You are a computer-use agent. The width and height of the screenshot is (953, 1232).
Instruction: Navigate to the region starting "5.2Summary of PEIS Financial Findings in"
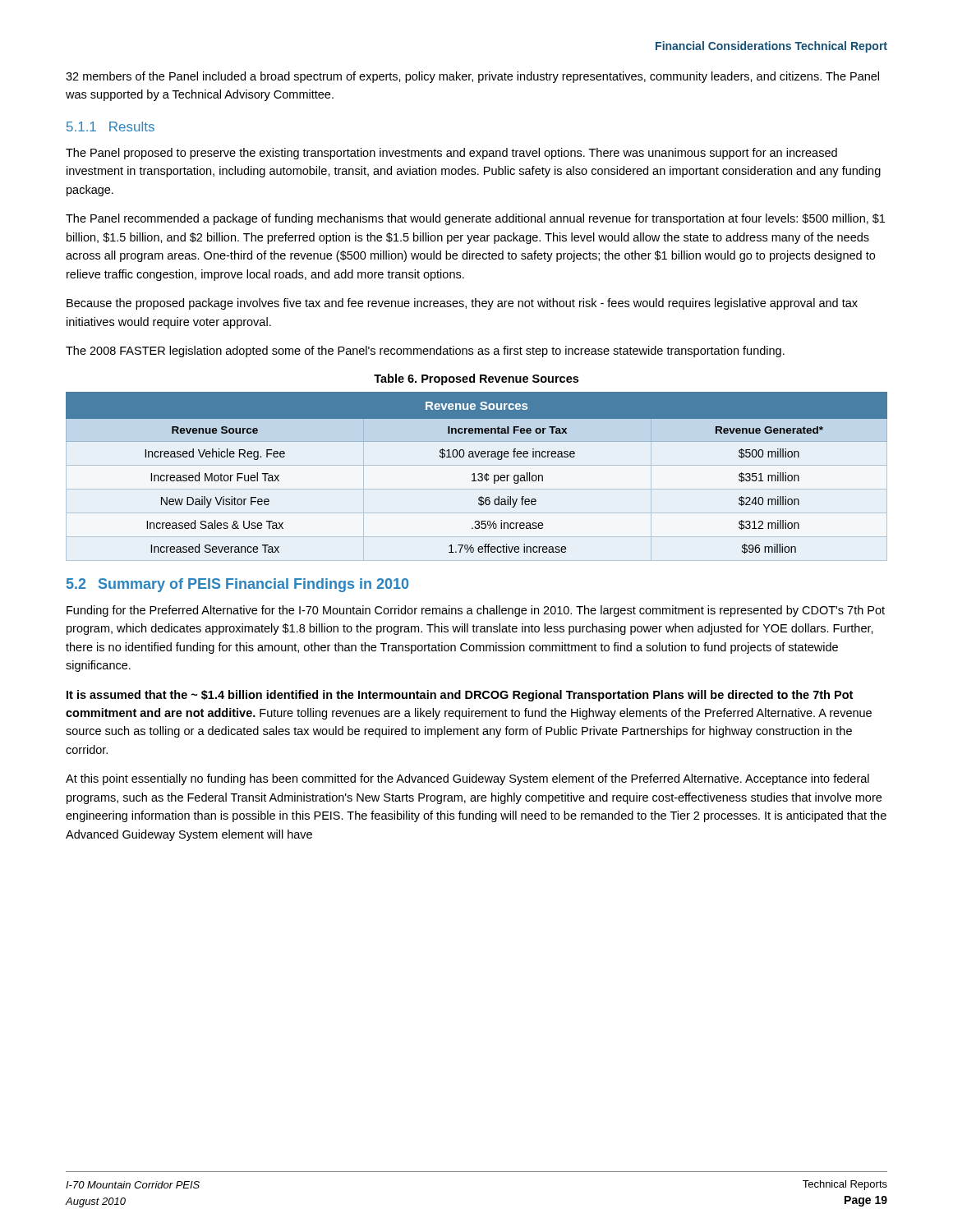point(237,584)
